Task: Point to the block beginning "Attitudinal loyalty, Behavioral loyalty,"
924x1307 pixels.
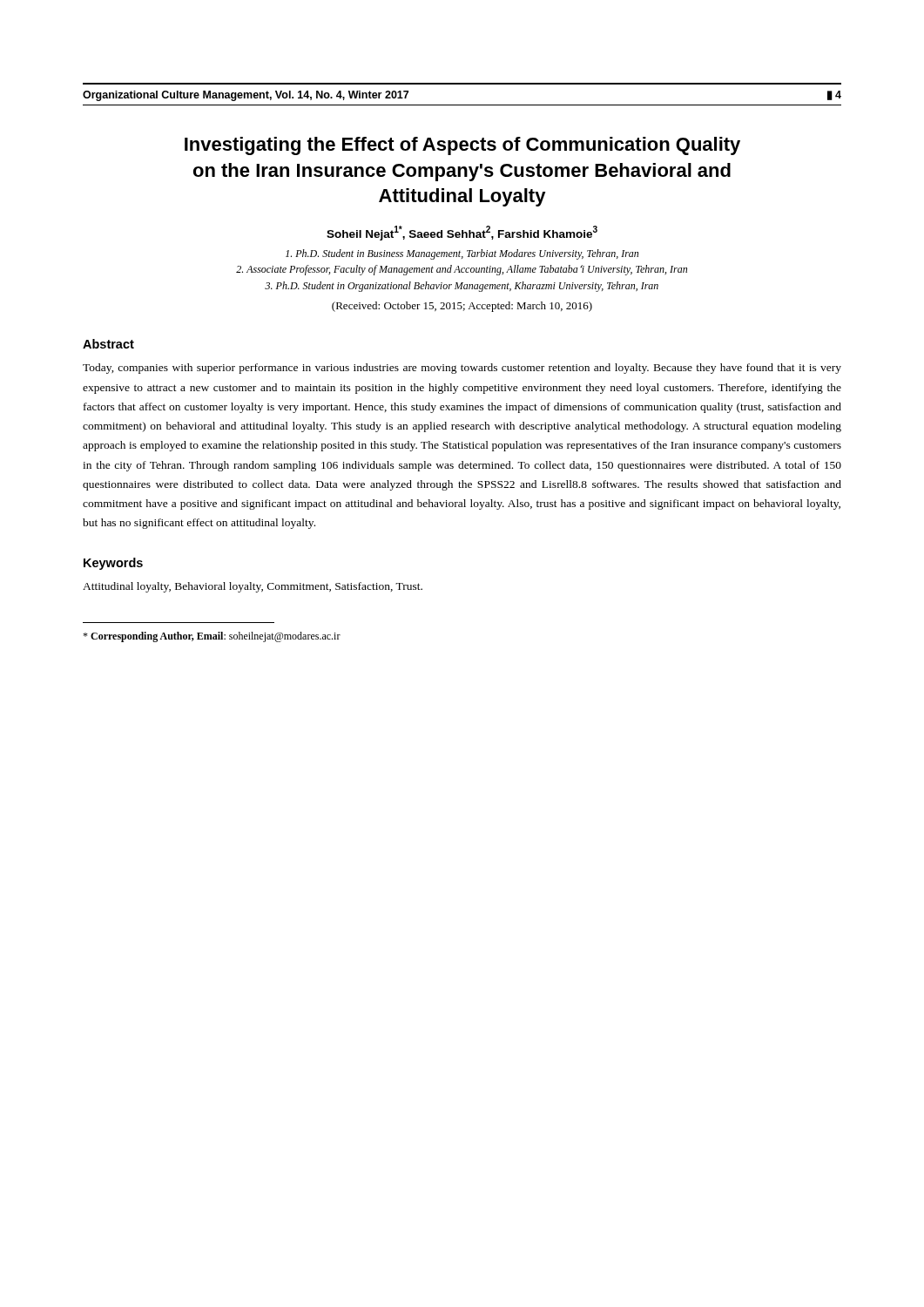Action: pyautogui.click(x=253, y=587)
